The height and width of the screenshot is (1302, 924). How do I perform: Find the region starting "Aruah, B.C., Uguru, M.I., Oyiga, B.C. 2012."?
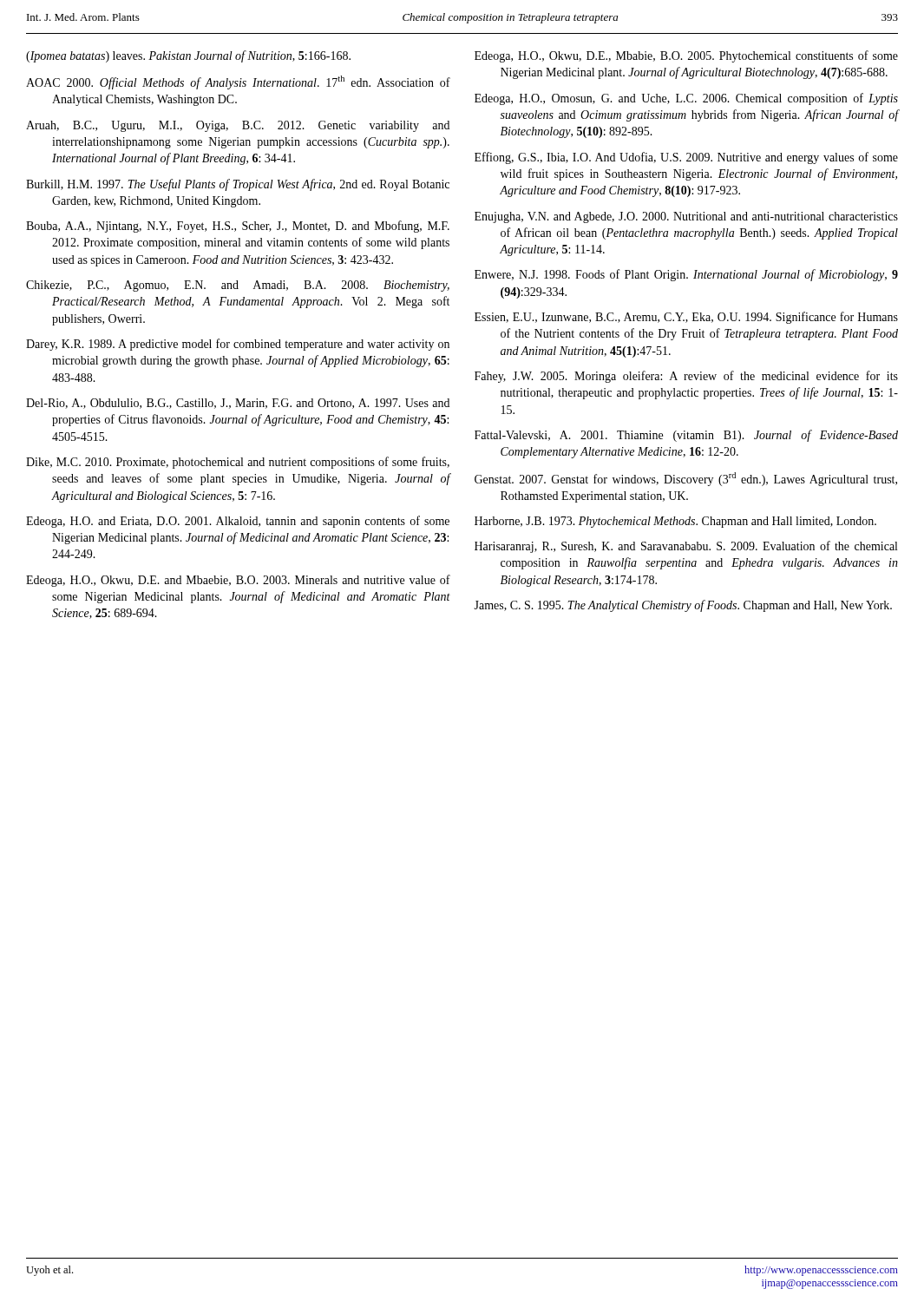click(238, 142)
